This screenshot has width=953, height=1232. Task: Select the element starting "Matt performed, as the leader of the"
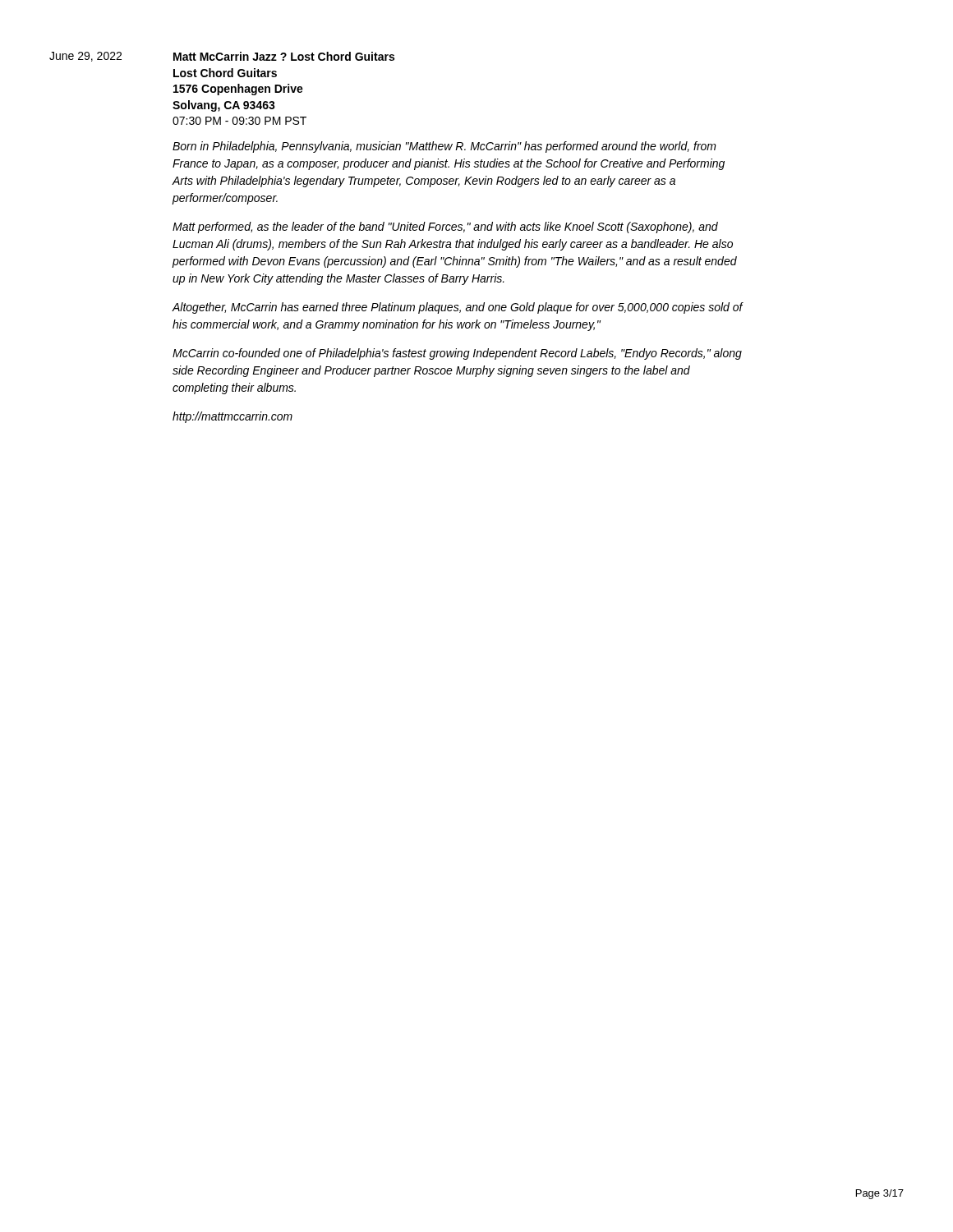(x=454, y=252)
